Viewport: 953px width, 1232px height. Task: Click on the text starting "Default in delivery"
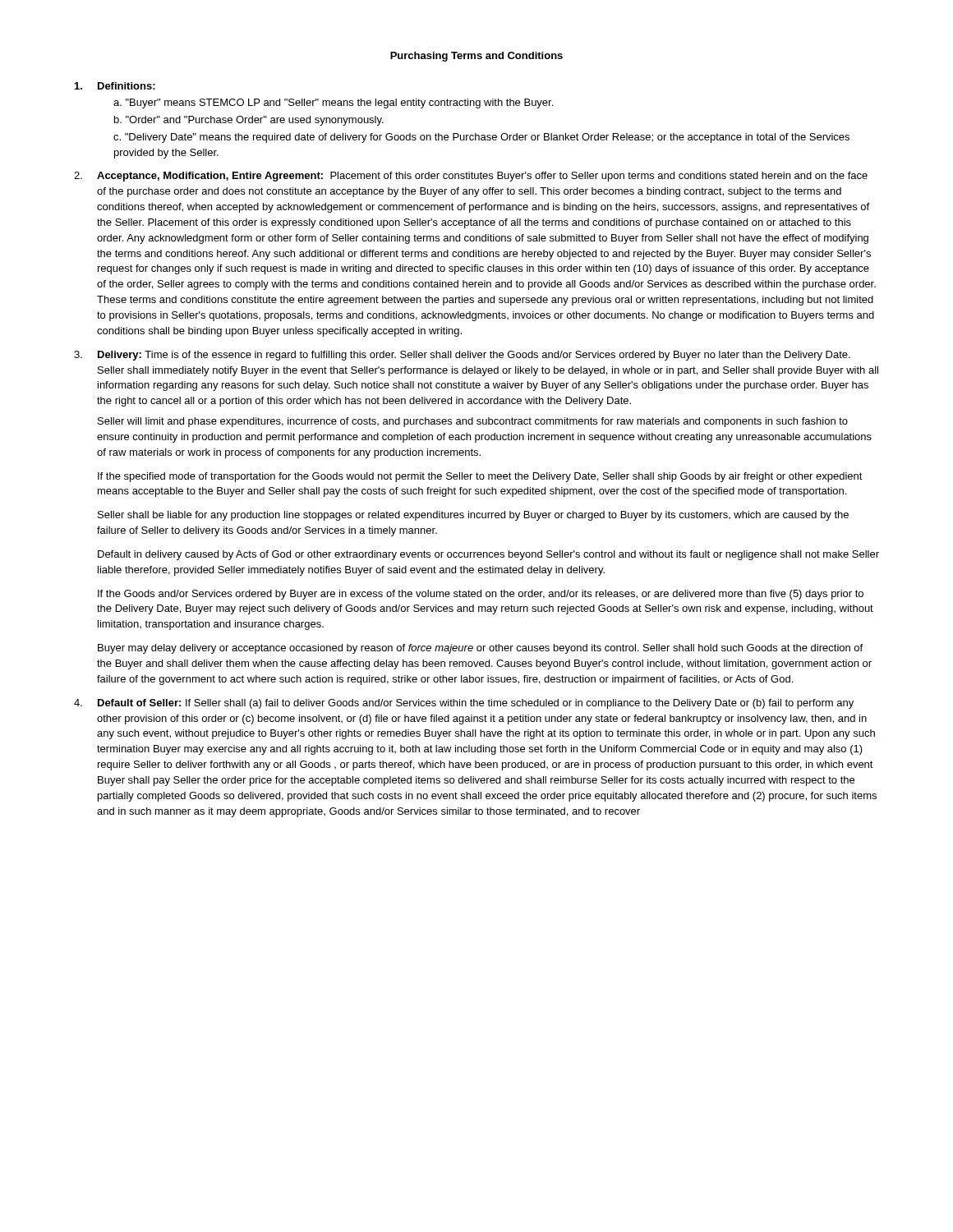pyautogui.click(x=488, y=562)
